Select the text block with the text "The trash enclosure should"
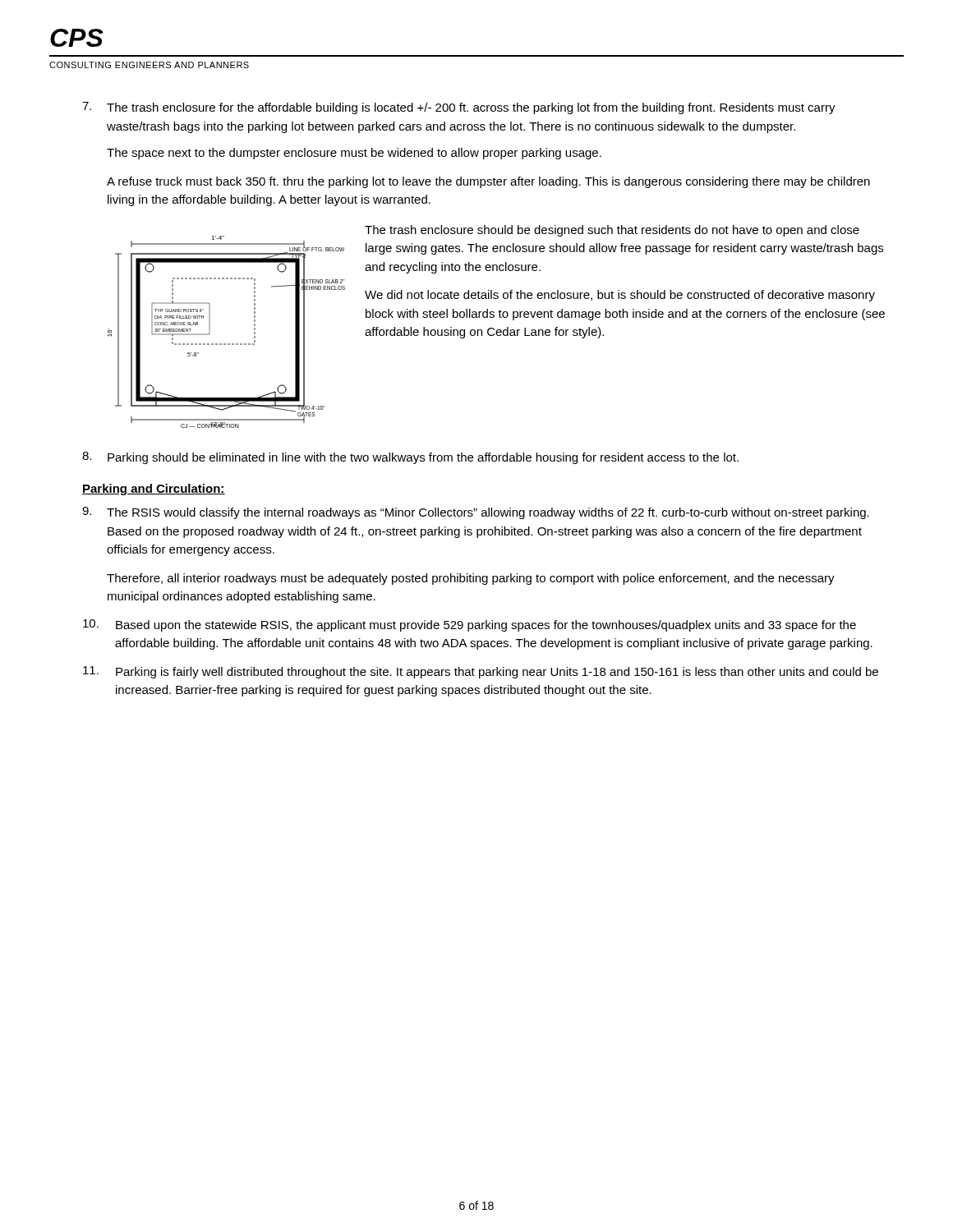 [x=626, y=281]
